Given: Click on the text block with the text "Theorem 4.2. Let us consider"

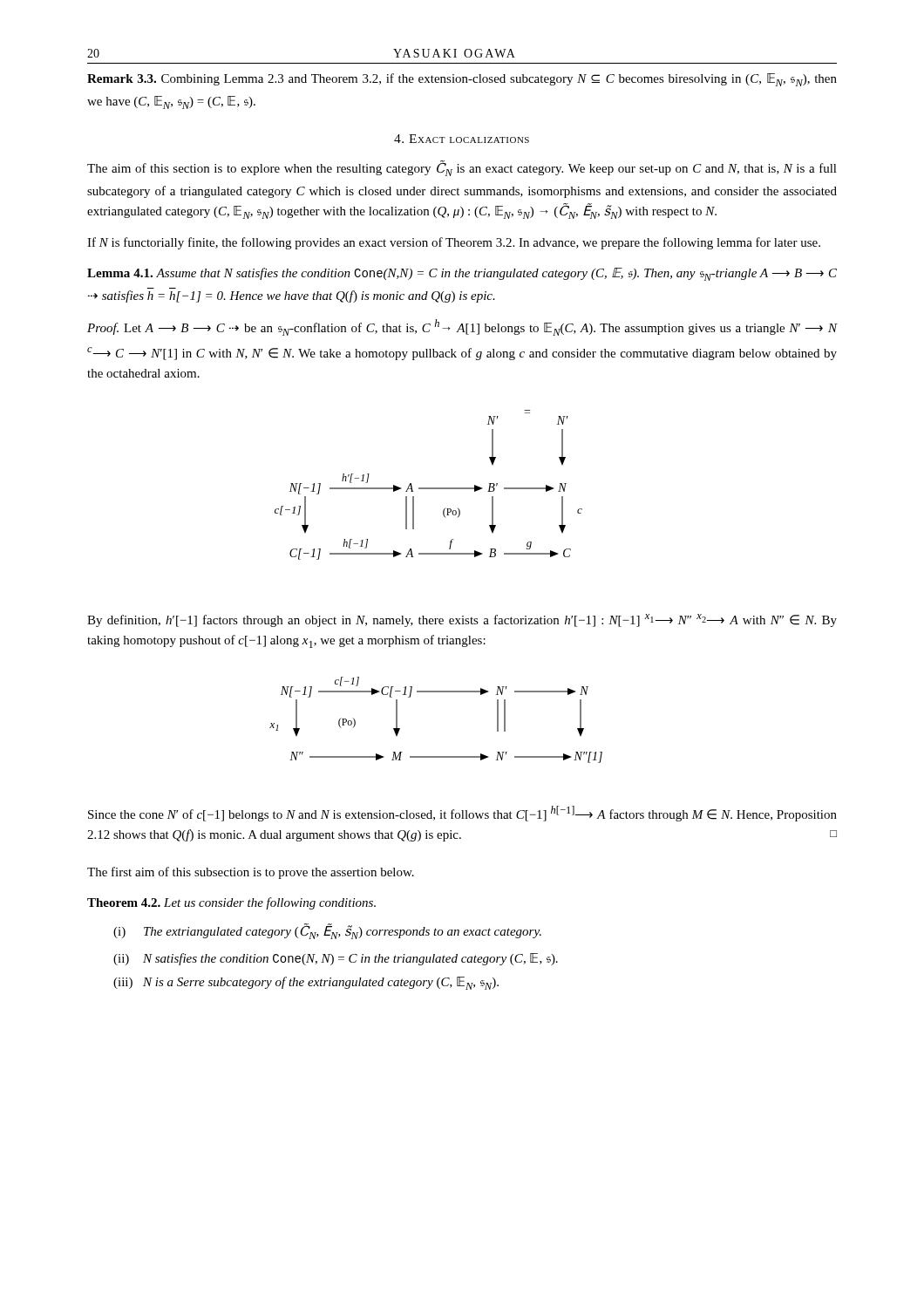Looking at the screenshot, I should pos(231,903).
